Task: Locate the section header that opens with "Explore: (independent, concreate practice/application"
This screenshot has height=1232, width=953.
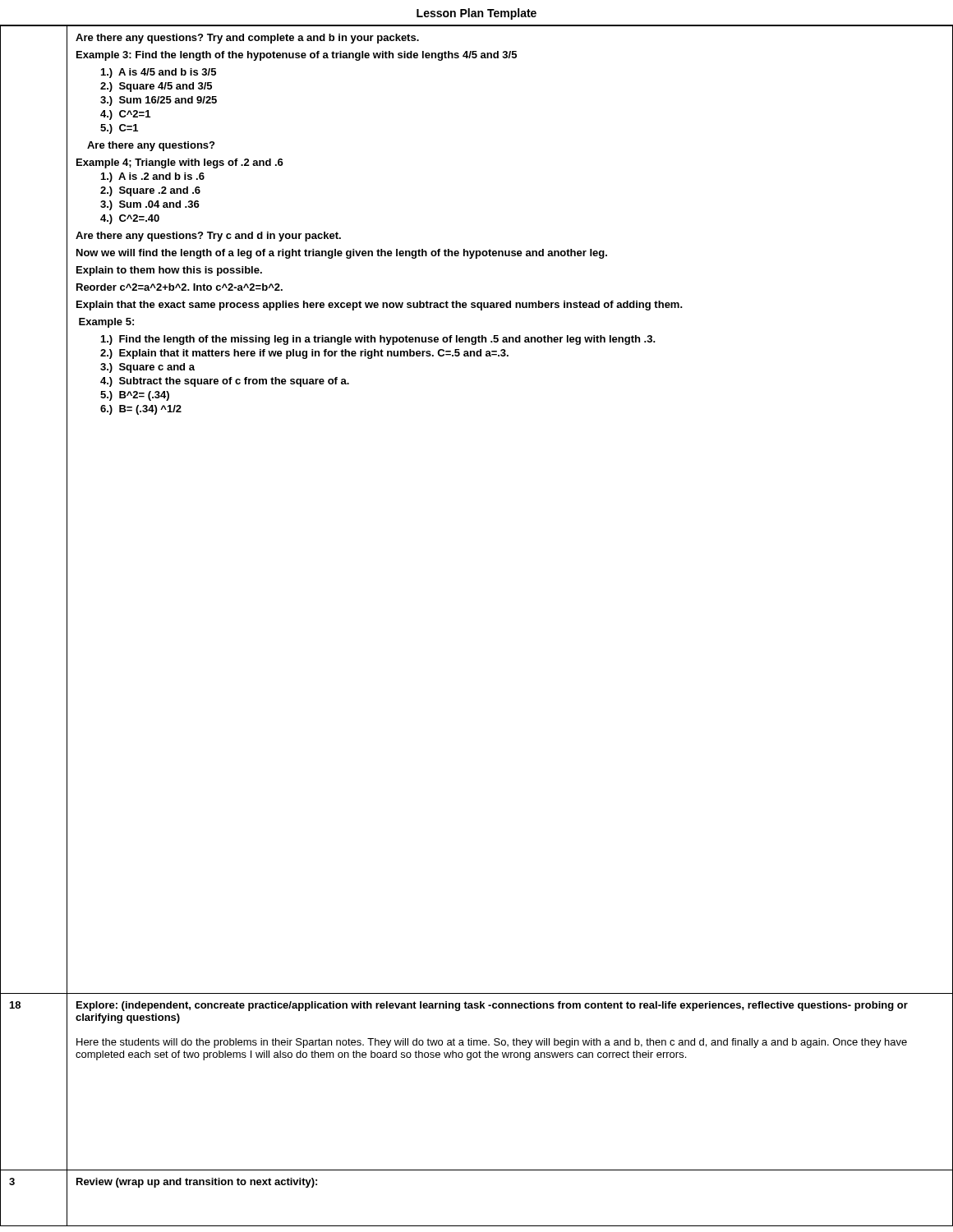Action: coord(492,1011)
